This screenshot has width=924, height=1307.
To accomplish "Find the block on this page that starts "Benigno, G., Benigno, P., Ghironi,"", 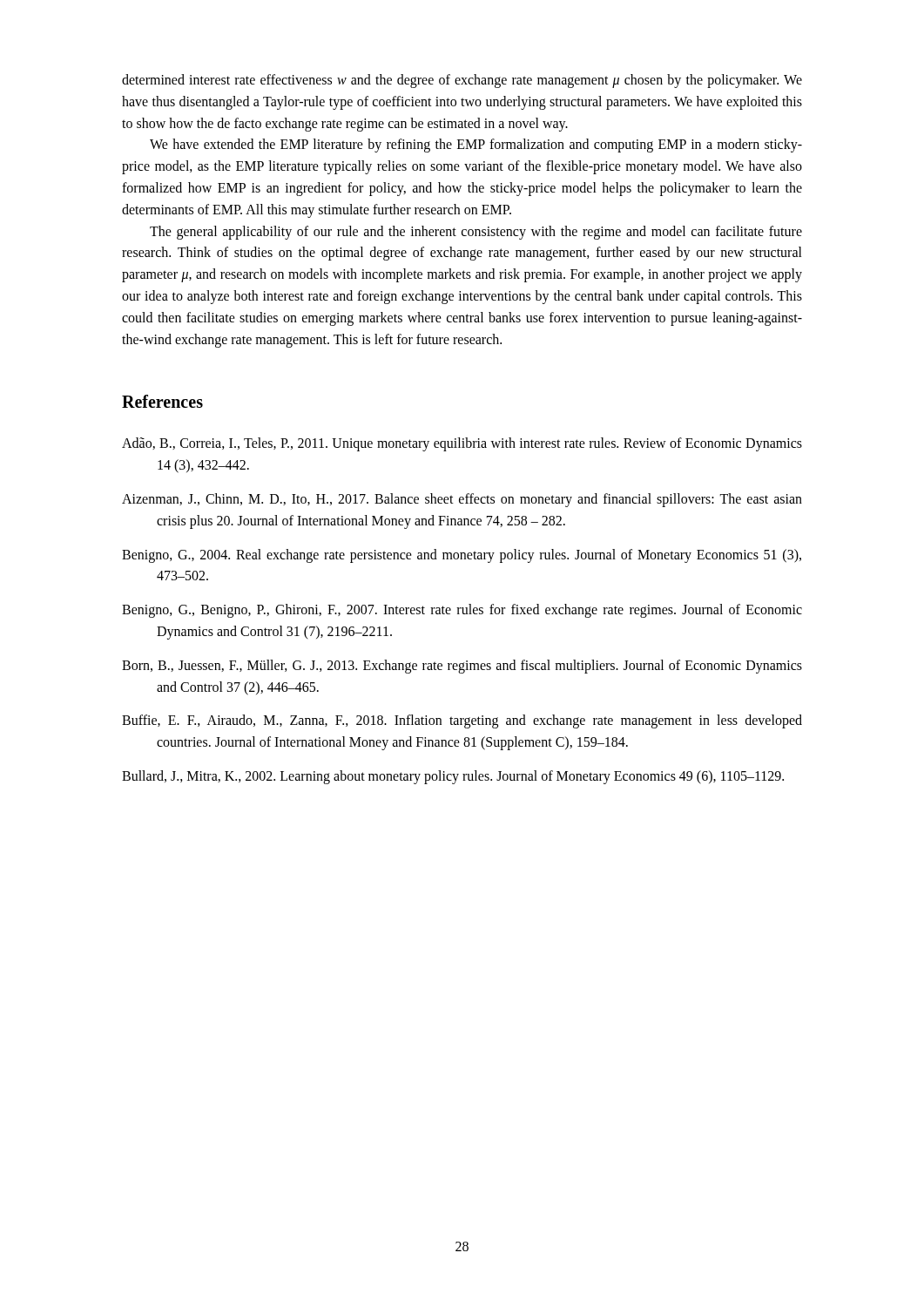I will pos(462,620).
